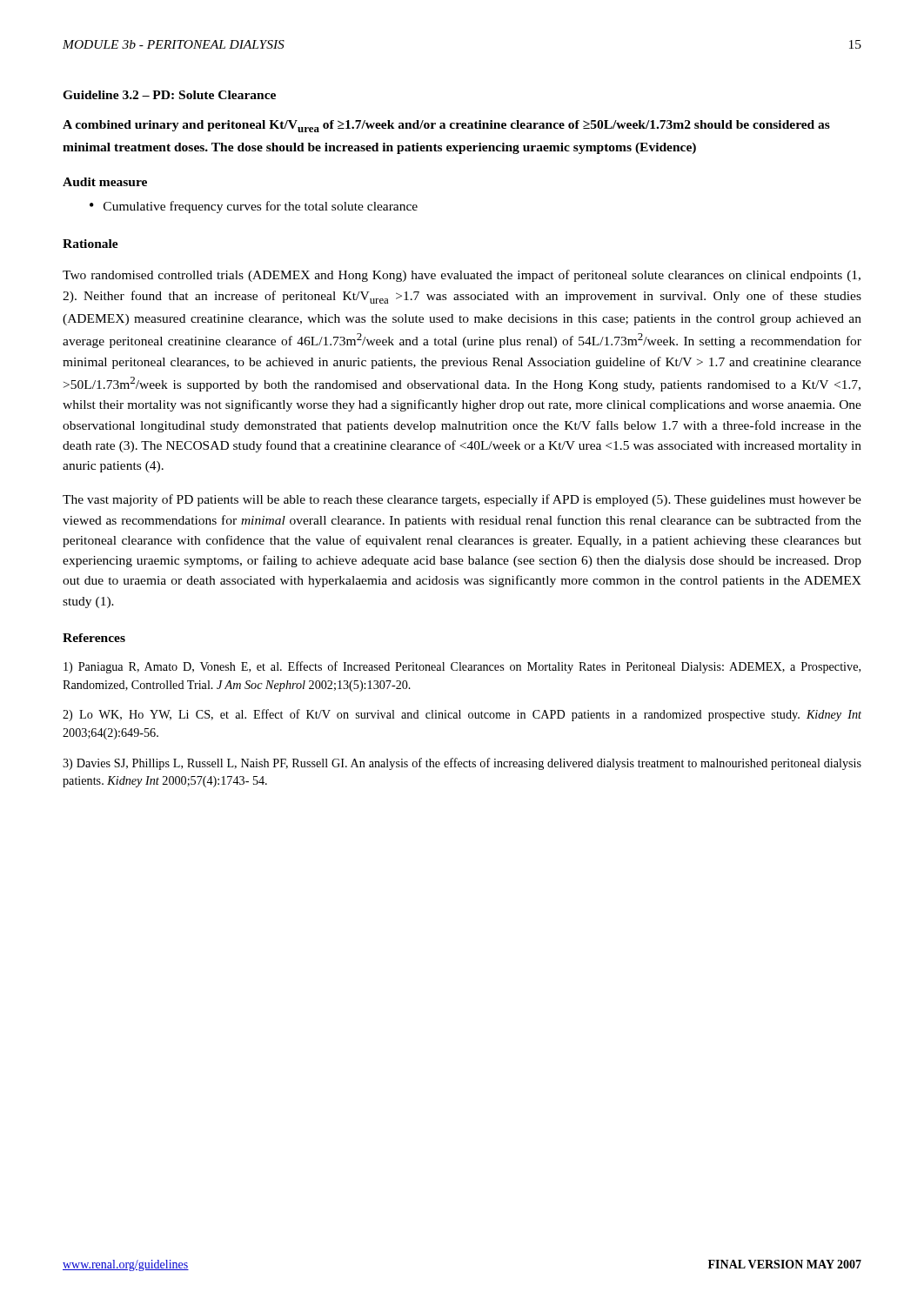Select the text starting "2) Lo WK, Ho YW, Li CS,"

462,724
